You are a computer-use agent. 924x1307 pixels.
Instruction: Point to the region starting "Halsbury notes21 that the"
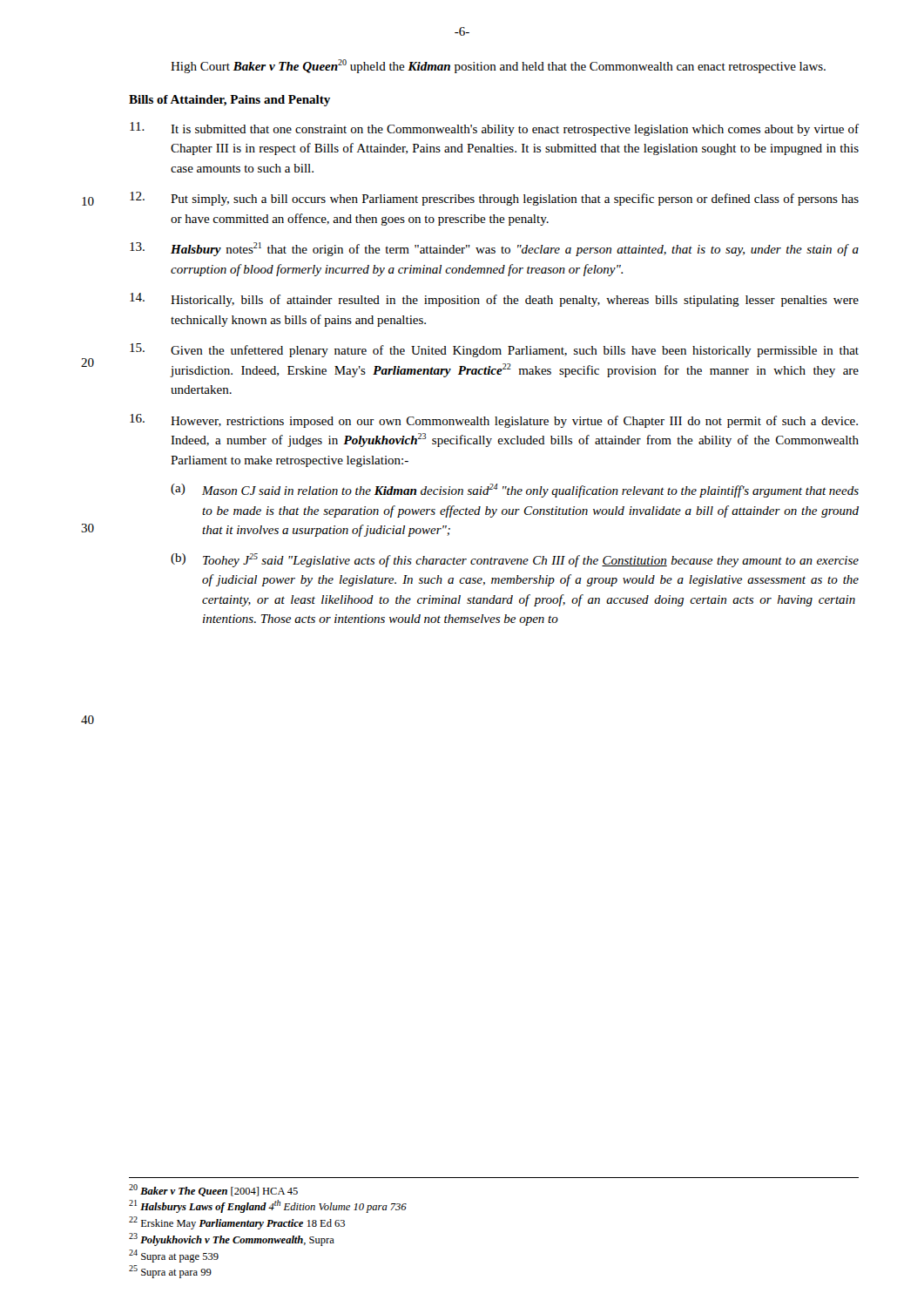tap(494, 259)
